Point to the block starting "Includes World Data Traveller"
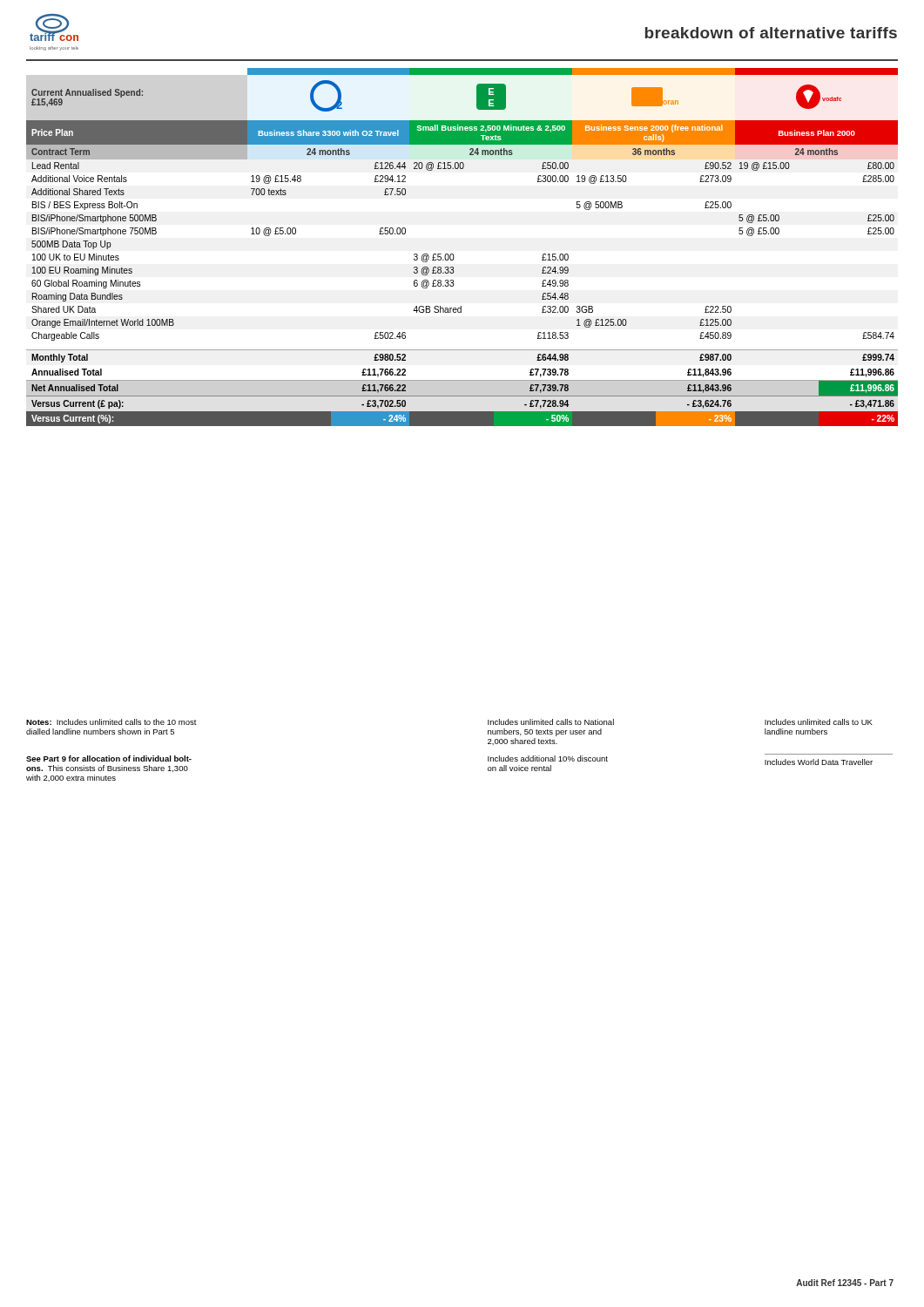 (x=819, y=762)
